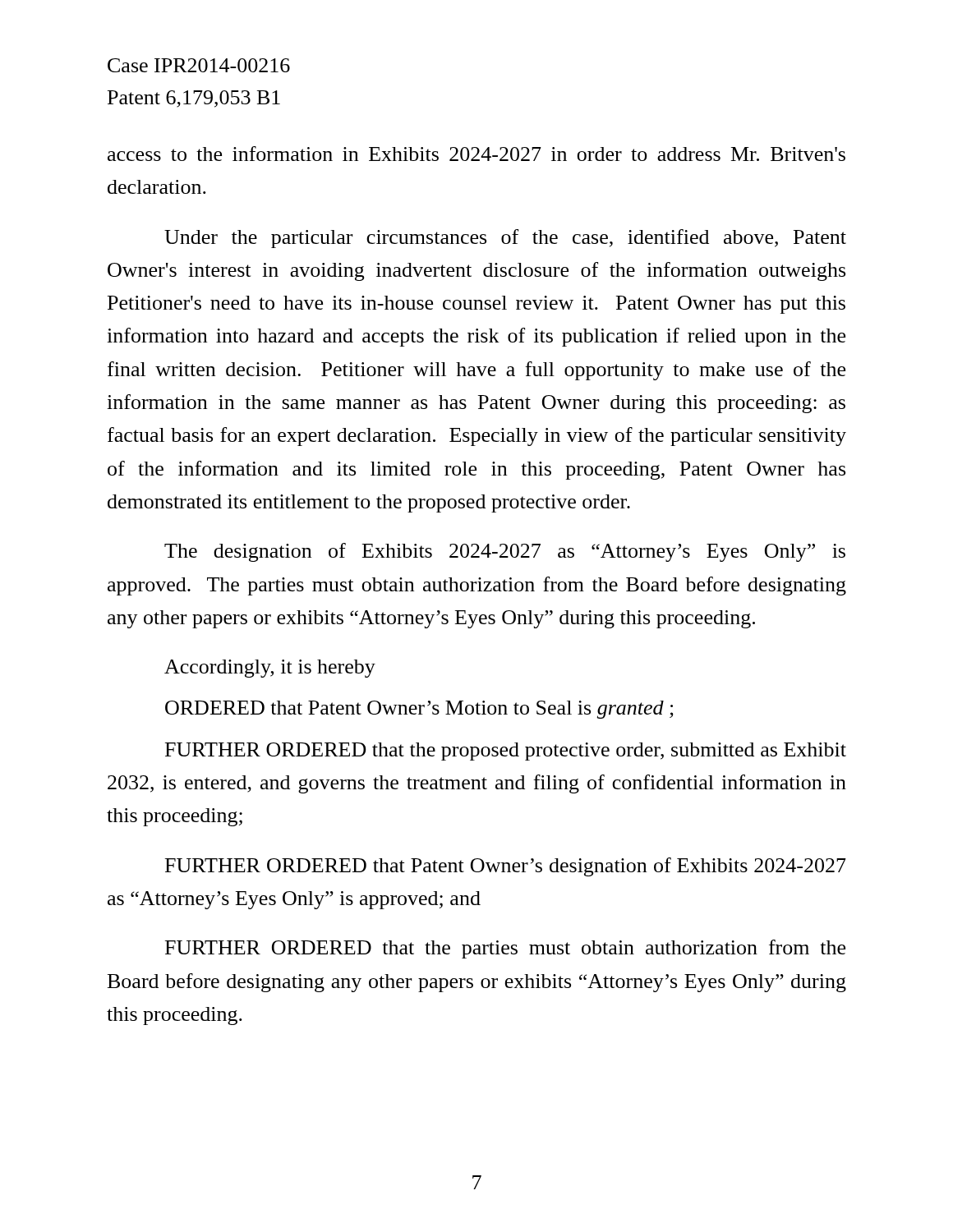Click on the text block with the text "FURTHER ORDERED that the proposed protective"
The width and height of the screenshot is (953, 1232).
(x=476, y=782)
